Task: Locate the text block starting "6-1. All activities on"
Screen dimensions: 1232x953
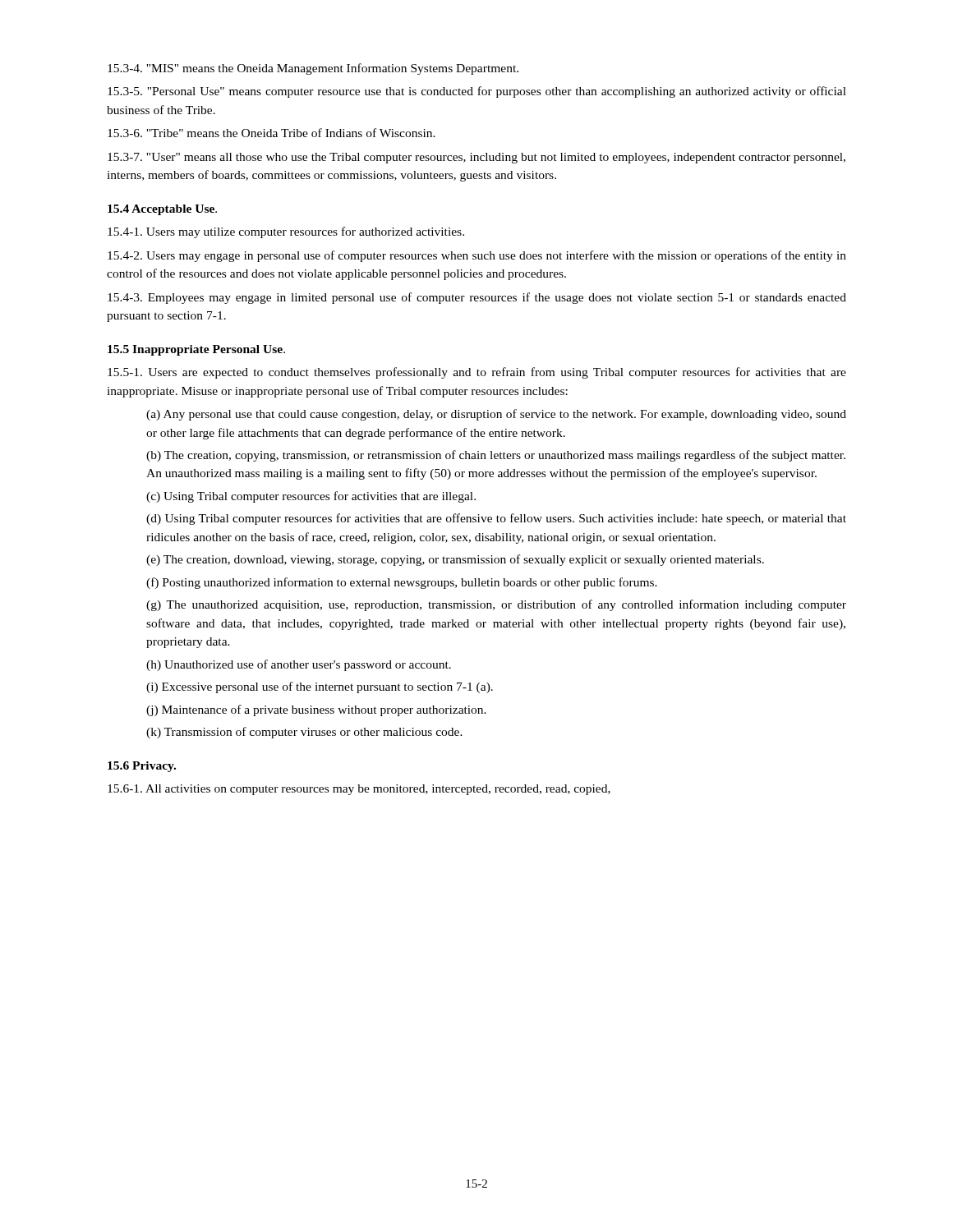Action: point(476,789)
